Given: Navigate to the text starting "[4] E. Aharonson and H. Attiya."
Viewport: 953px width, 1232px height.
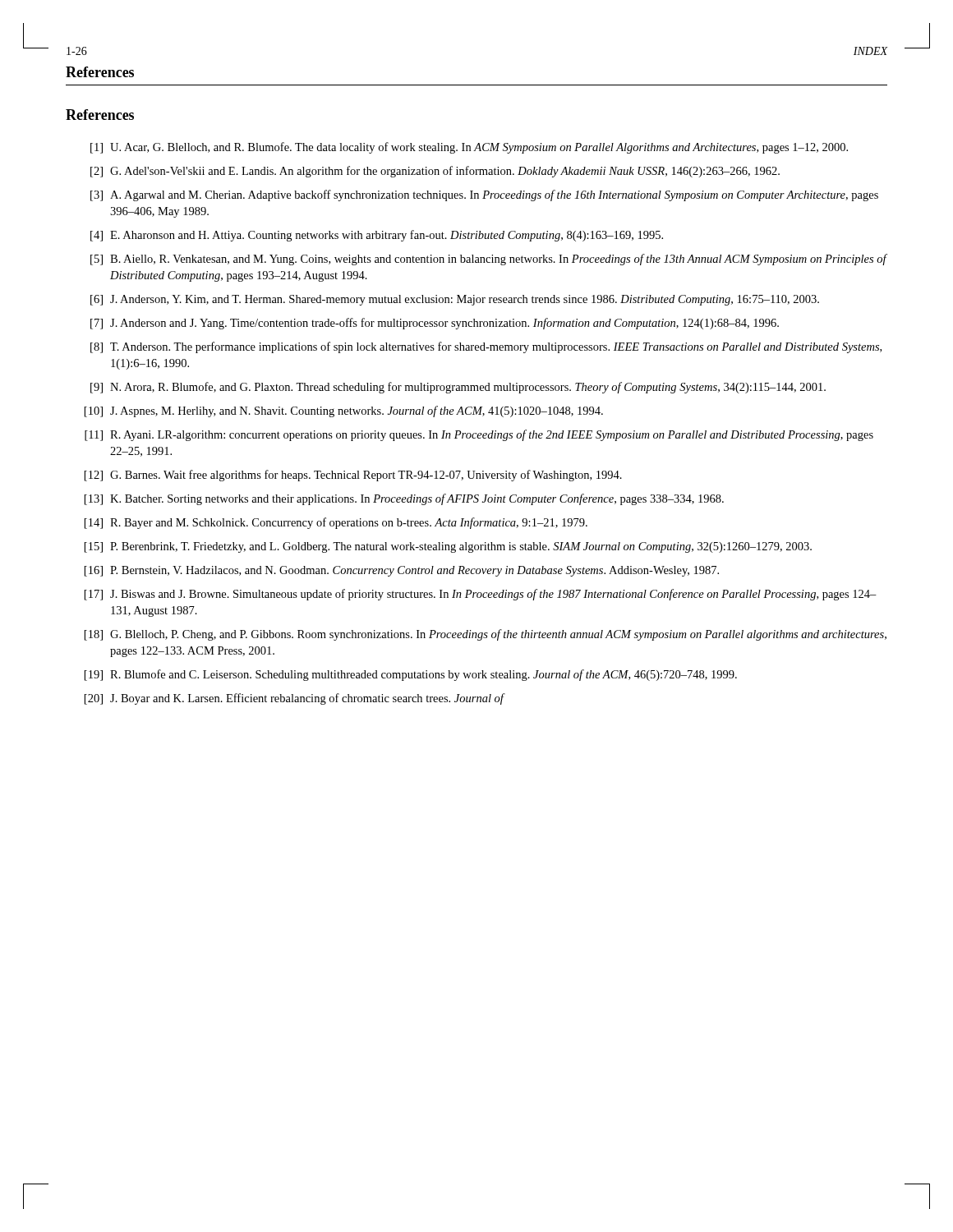Looking at the screenshot, I should point(476,235).
